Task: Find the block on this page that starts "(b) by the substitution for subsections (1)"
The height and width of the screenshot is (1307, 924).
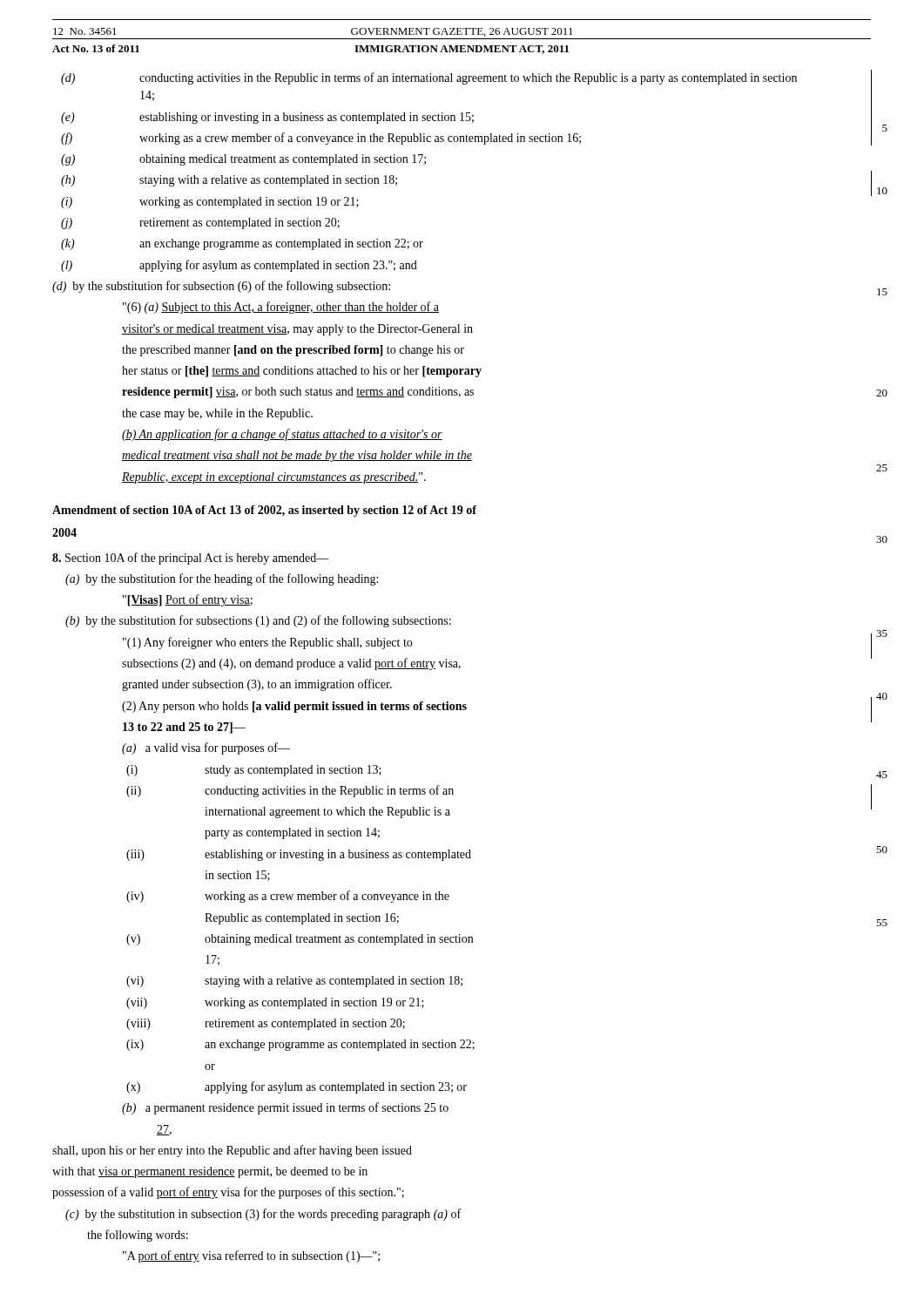Action: (x=259, y=621)
